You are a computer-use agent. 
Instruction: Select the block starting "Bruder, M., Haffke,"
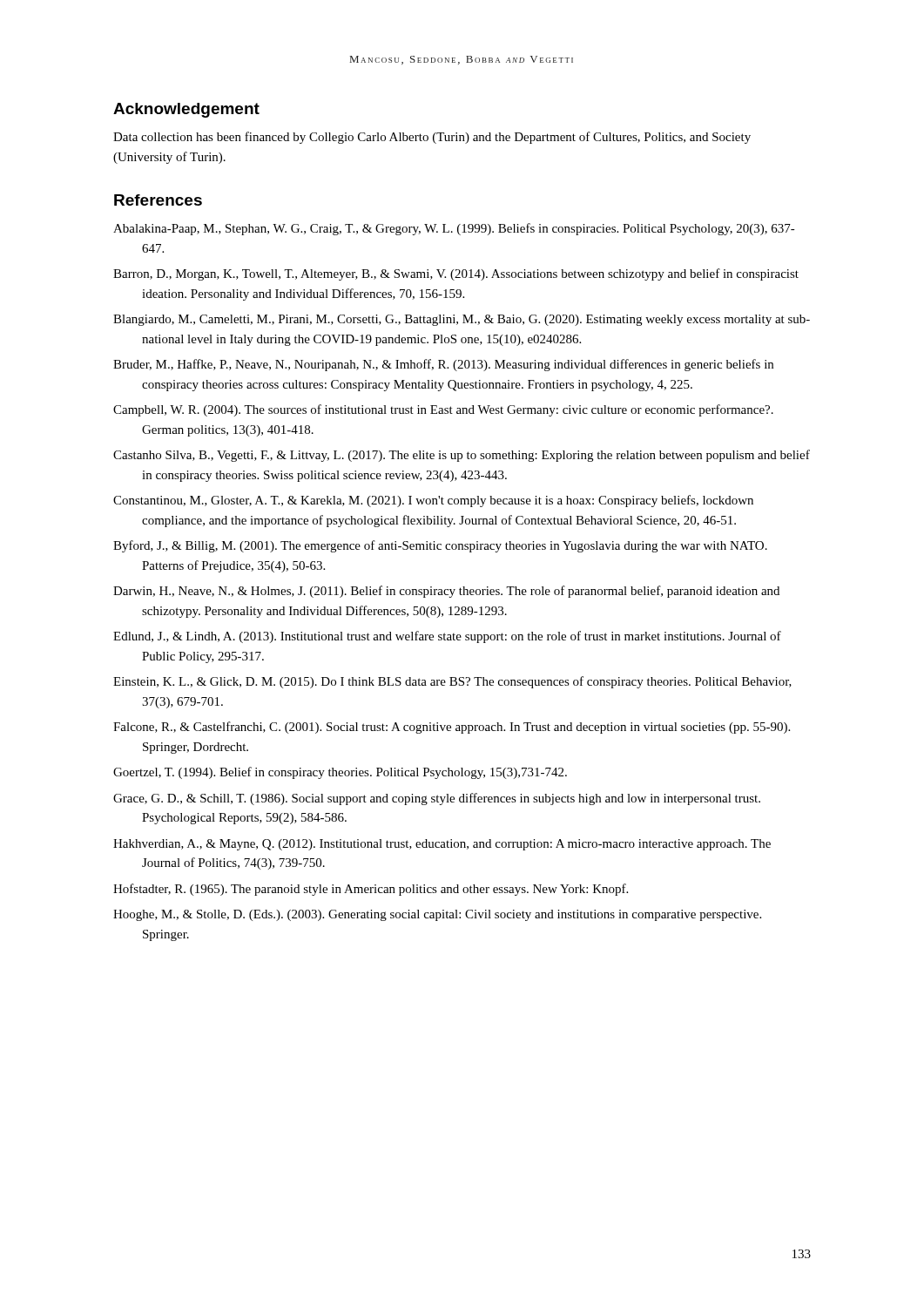444,374
